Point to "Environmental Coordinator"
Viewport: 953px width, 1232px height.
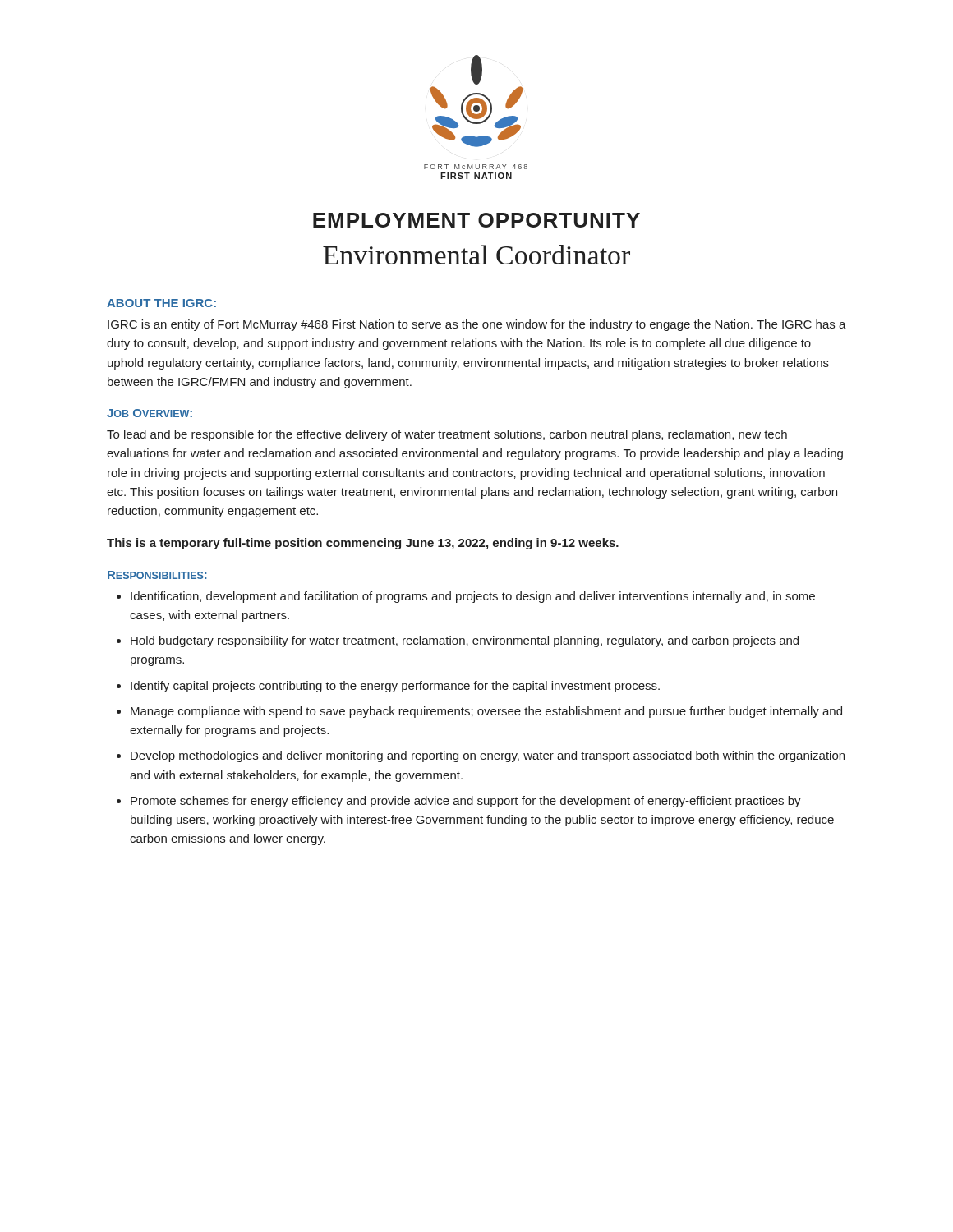[x=476, y=255]
